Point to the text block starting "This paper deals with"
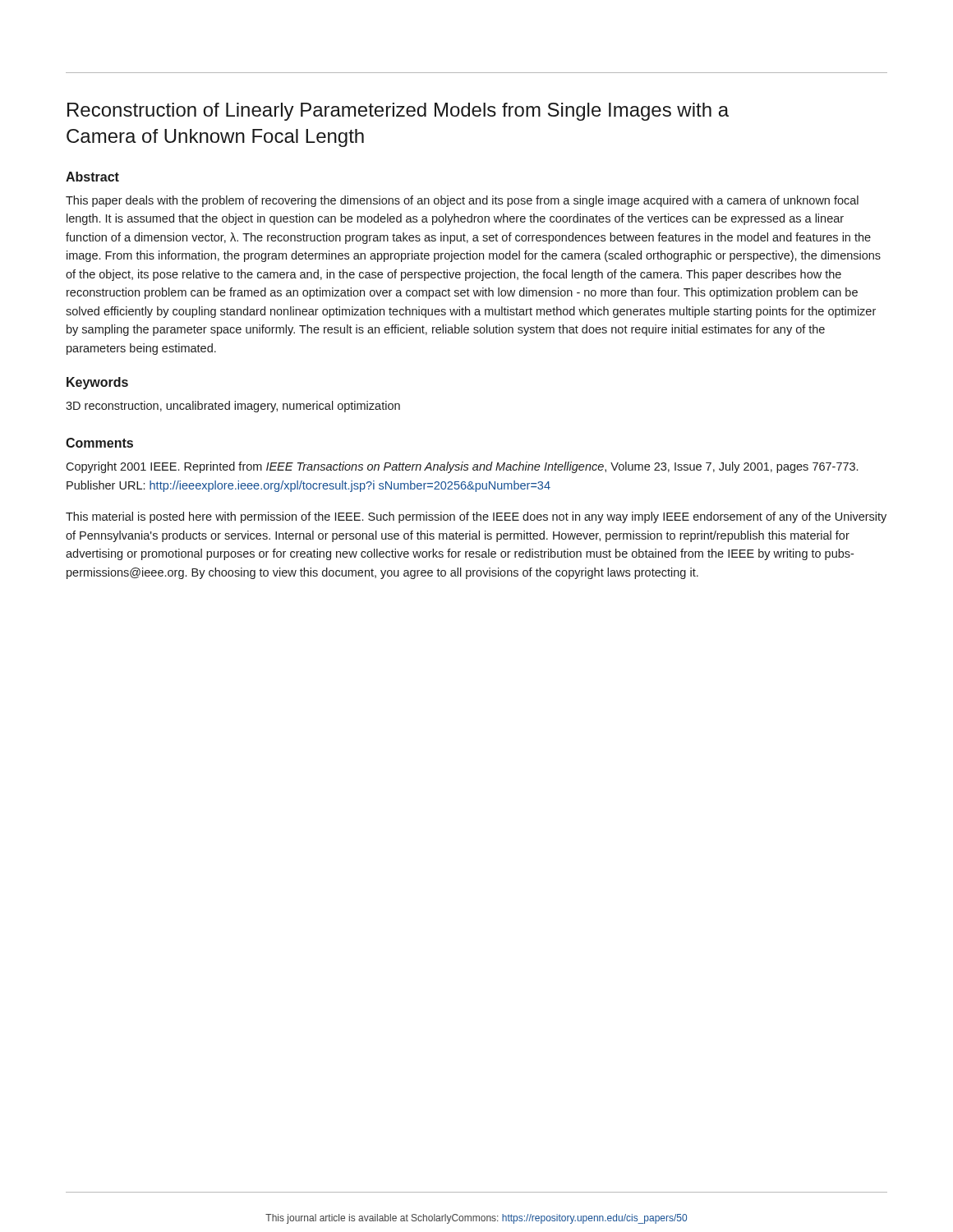This screenshot has width=953, height=1232. point(473,274)
